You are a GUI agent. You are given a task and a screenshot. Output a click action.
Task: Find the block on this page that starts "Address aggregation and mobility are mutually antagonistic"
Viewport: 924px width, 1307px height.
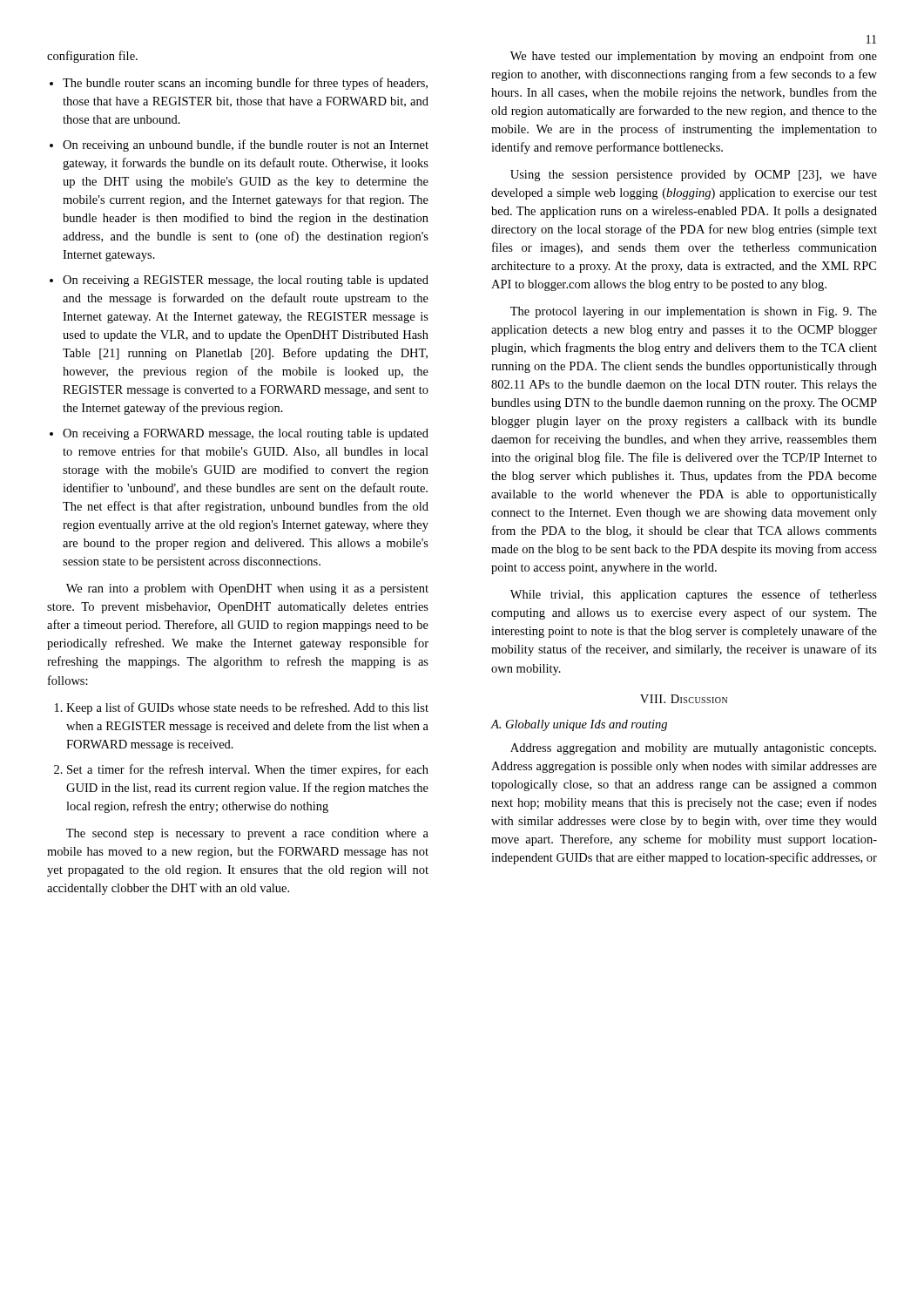[684, 803]
